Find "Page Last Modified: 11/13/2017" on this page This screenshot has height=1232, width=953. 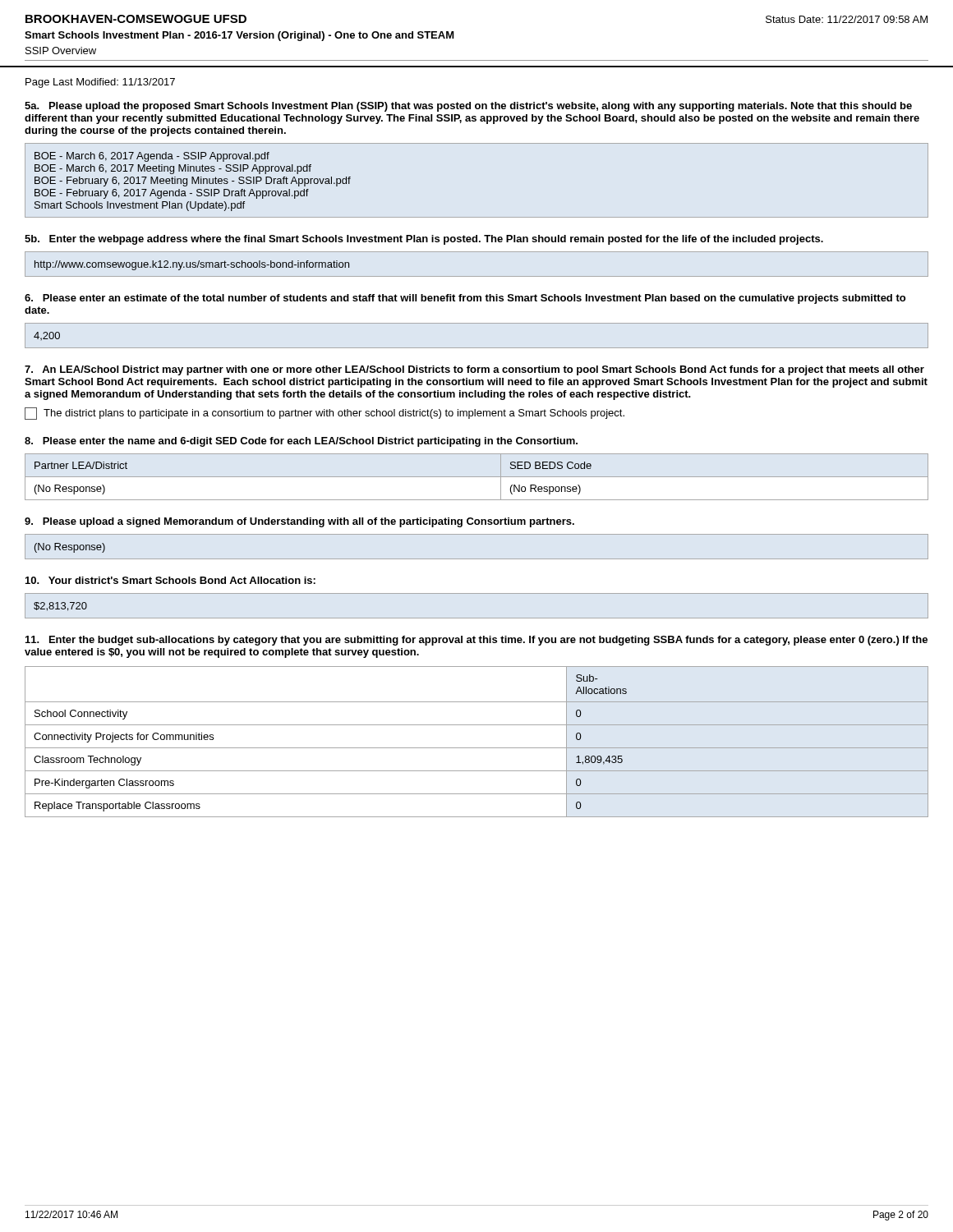[x=100, y=82]
